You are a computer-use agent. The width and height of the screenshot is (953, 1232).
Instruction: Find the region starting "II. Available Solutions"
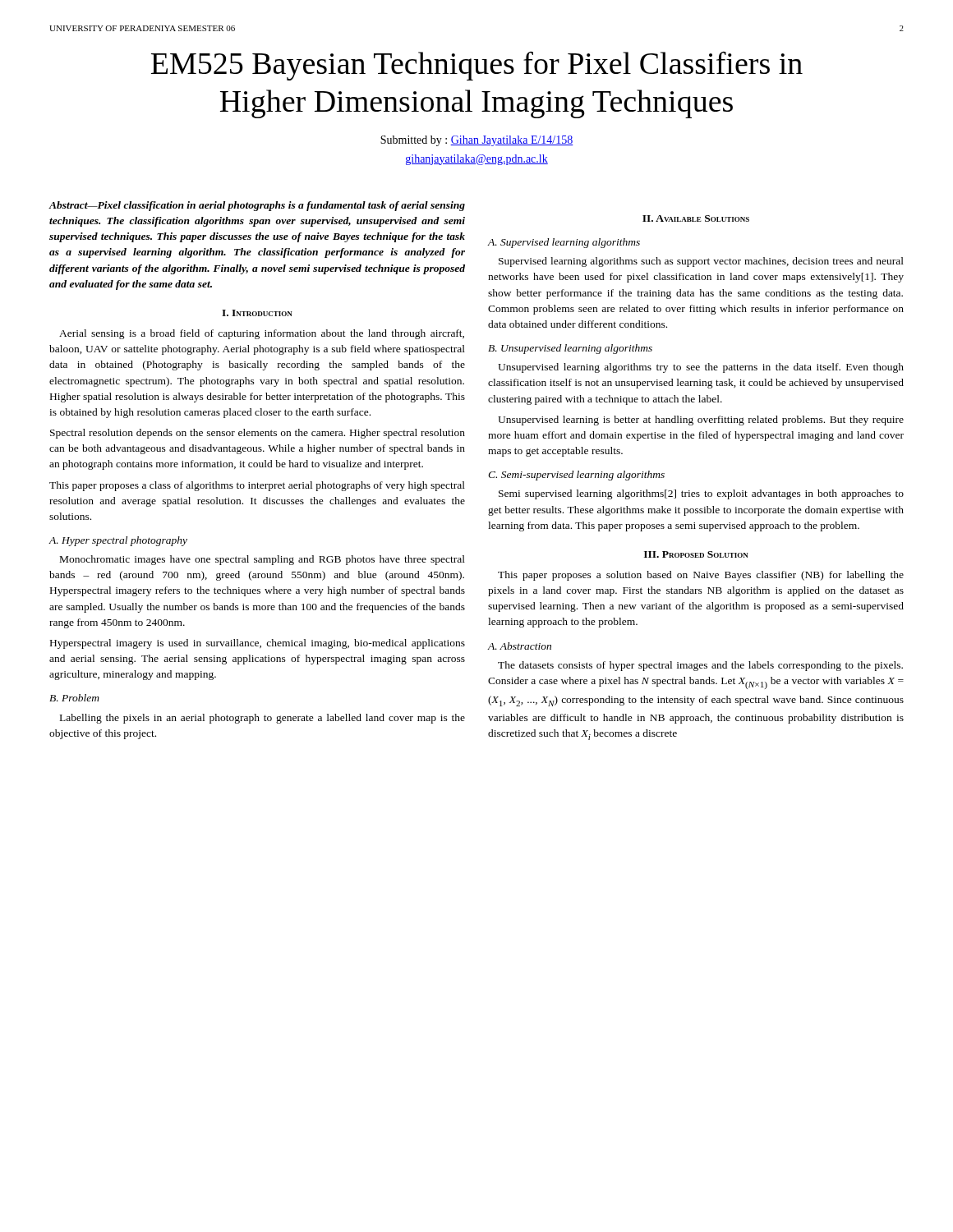point(696,218)
